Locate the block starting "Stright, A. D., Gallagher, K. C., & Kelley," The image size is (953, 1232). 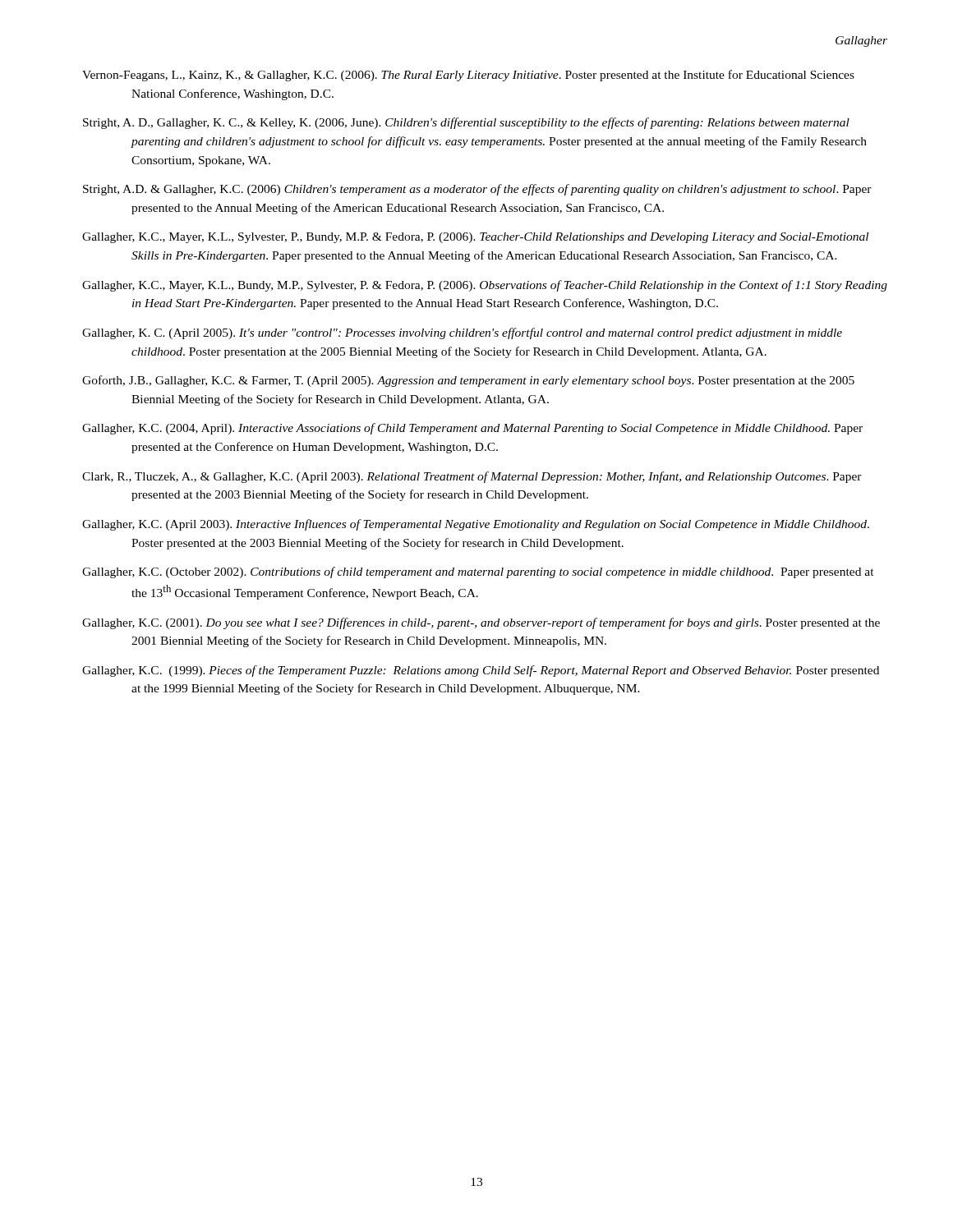pos(474,141)
